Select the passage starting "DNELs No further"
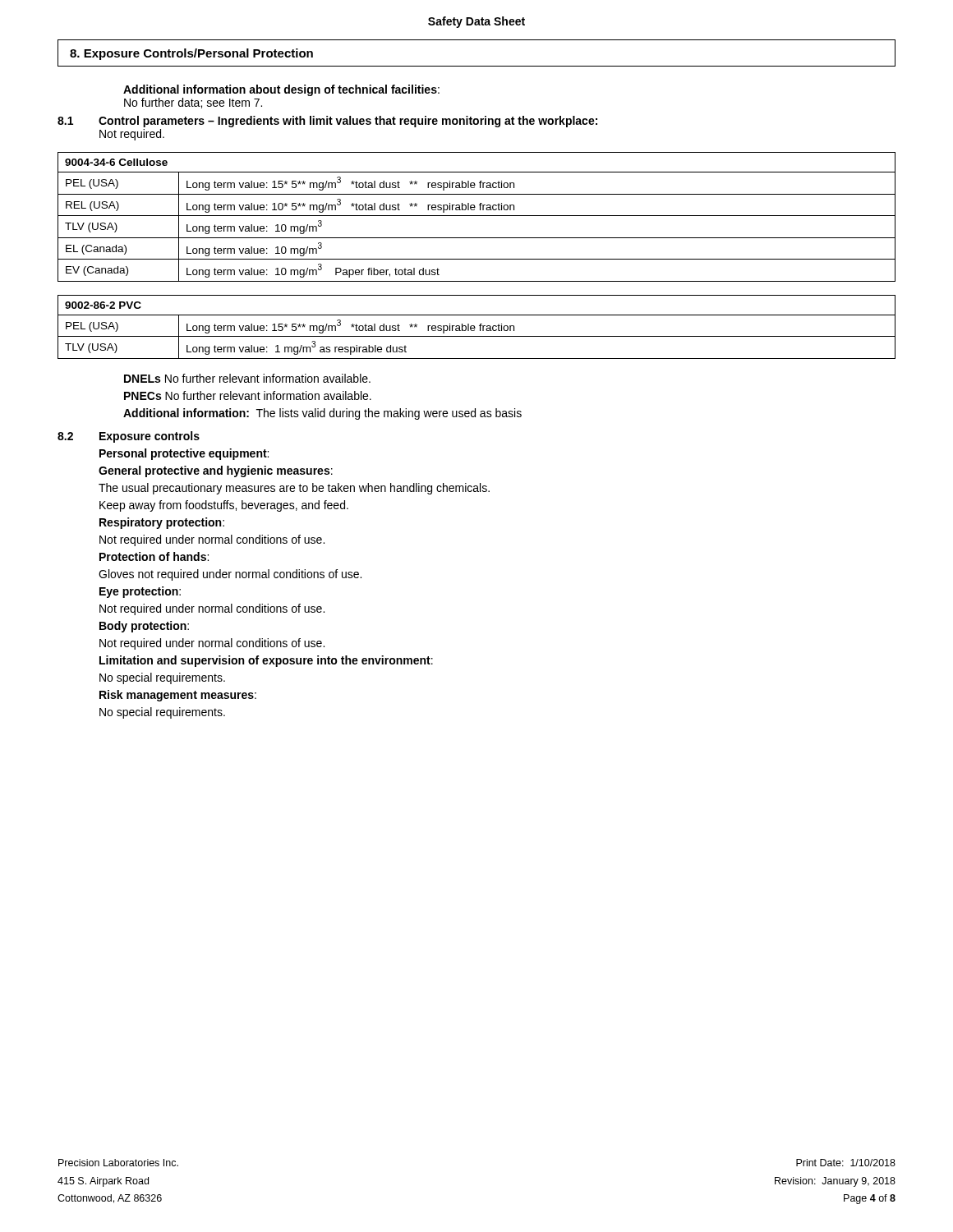 pyautogui.click(x=247, y=378)
